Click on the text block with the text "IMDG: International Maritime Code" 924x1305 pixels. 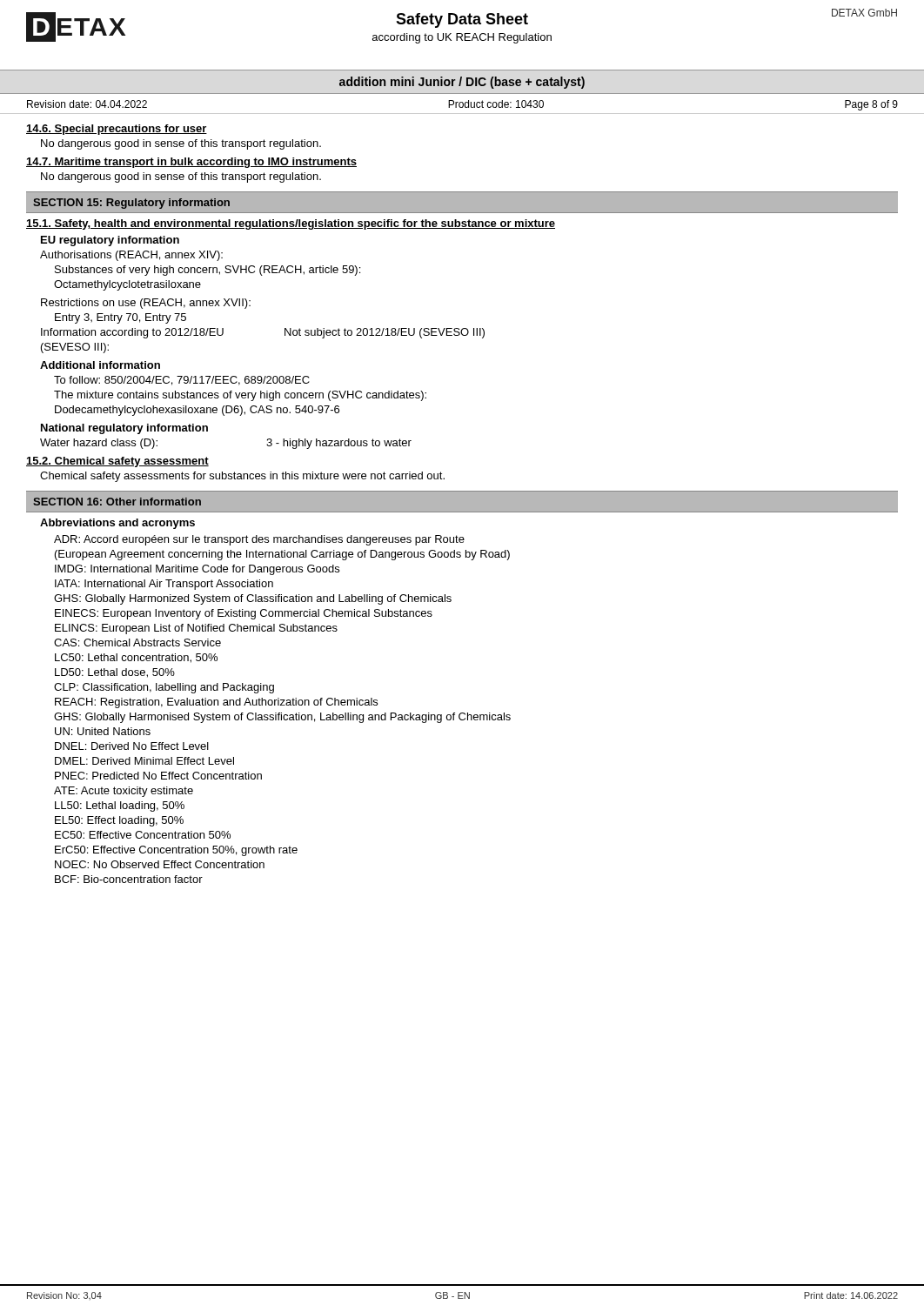pyautogui.click(x=197, y=569)
